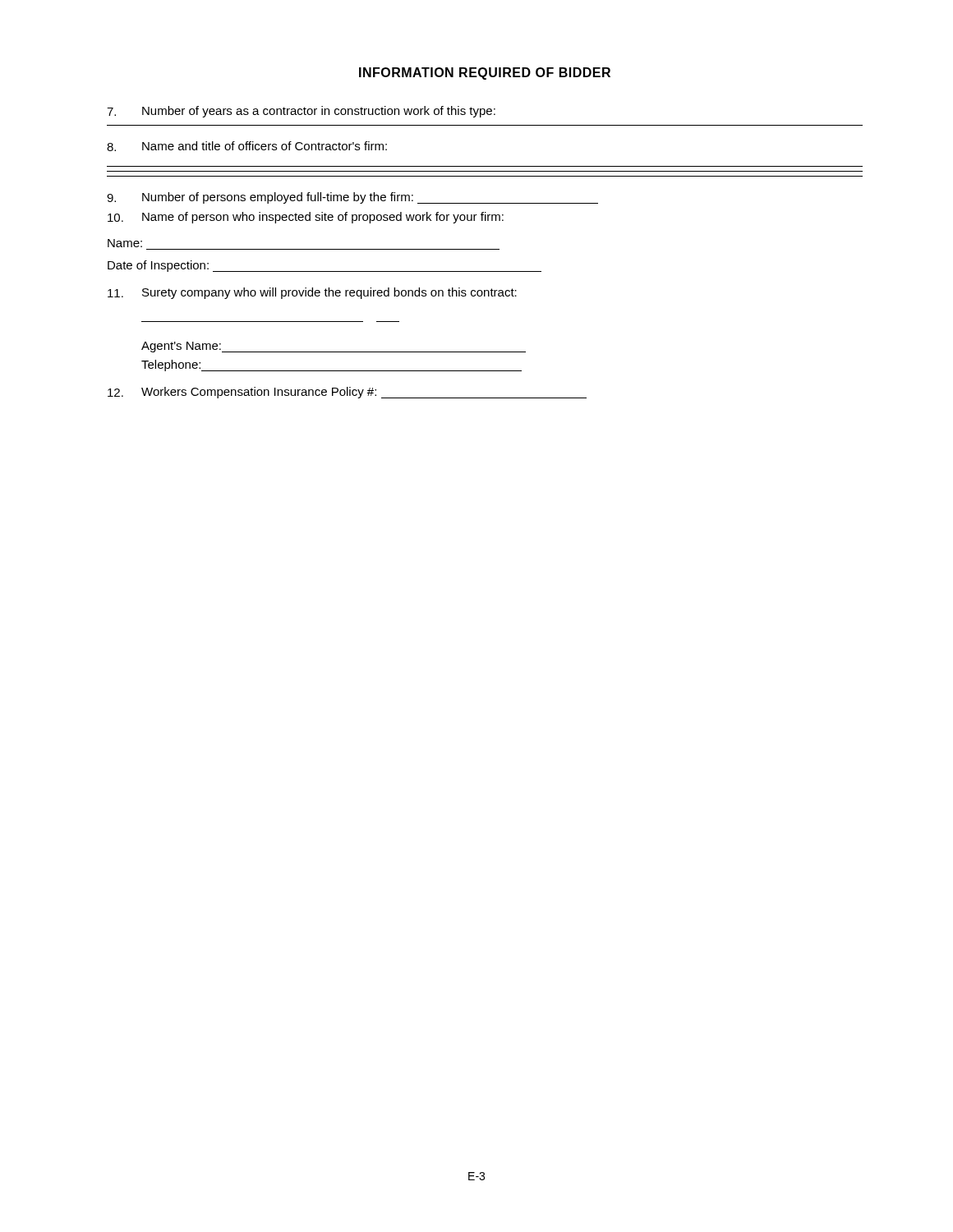Navigate to the passage starting "8. Name and title of officers of"
Screen dimensions: 1232x953
(247, 146)
